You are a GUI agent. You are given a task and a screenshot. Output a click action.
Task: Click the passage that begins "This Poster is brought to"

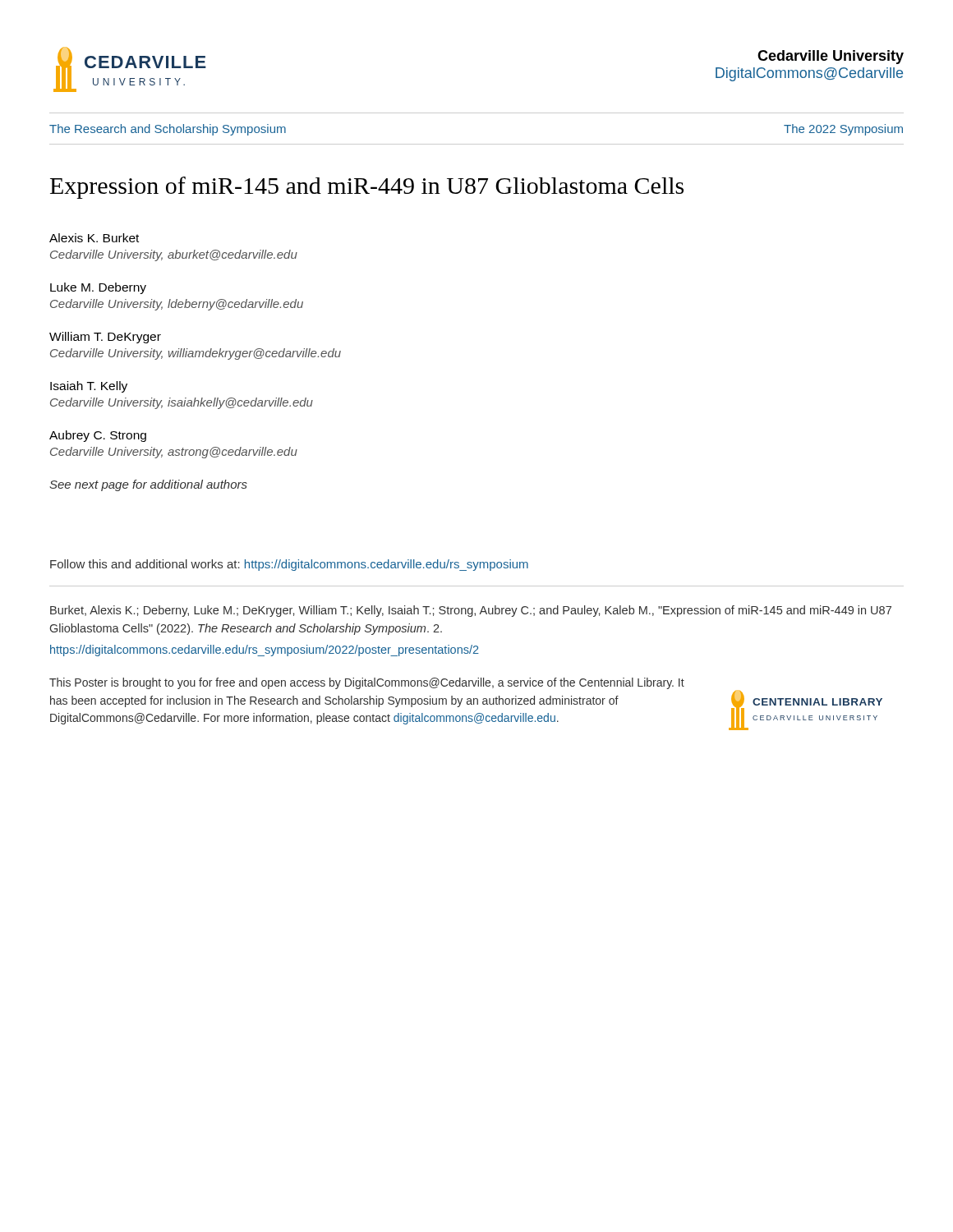tap(367, 700)
